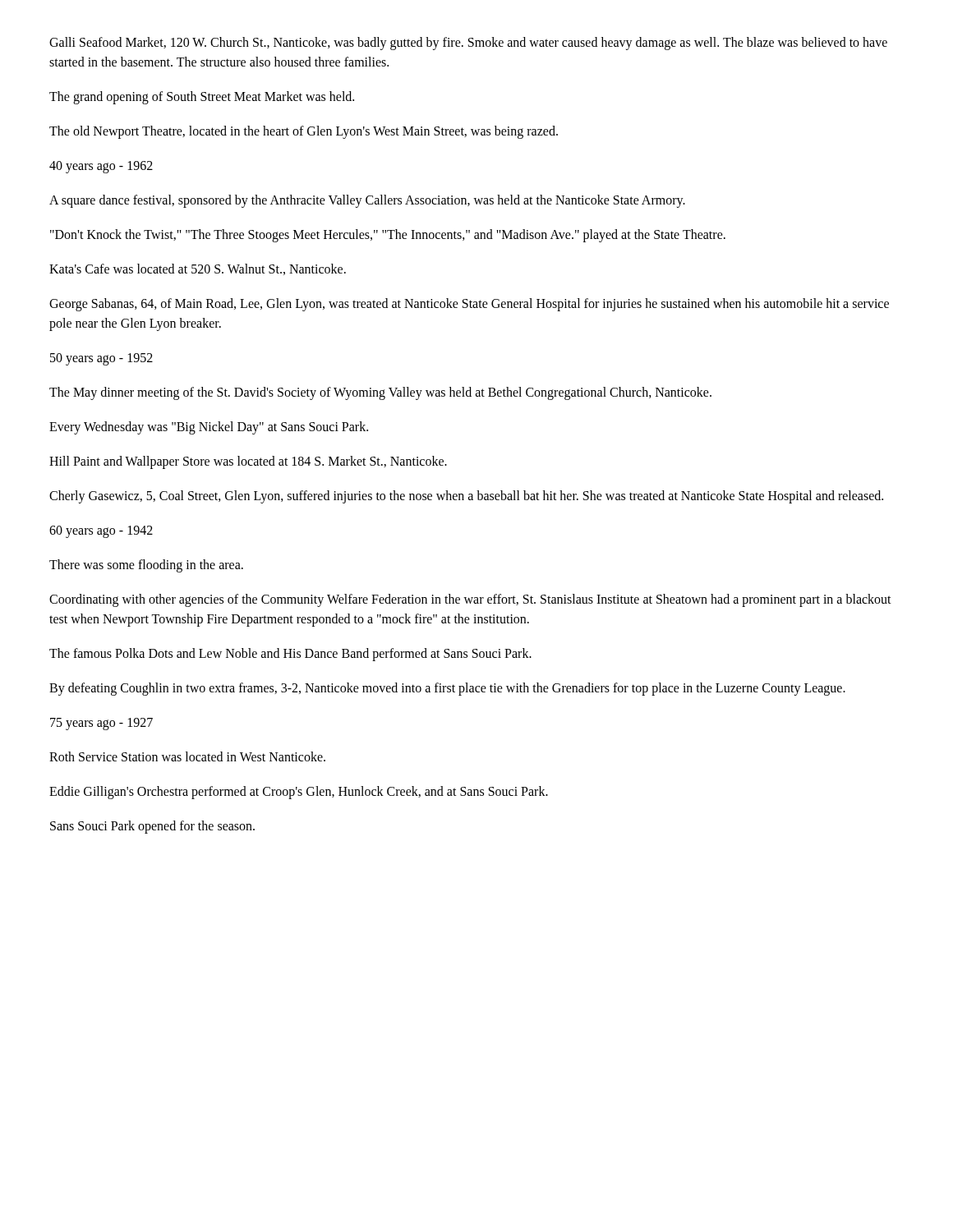
Task: Click the passage that begins "The grand opening of"
Action: click(202, 97)
